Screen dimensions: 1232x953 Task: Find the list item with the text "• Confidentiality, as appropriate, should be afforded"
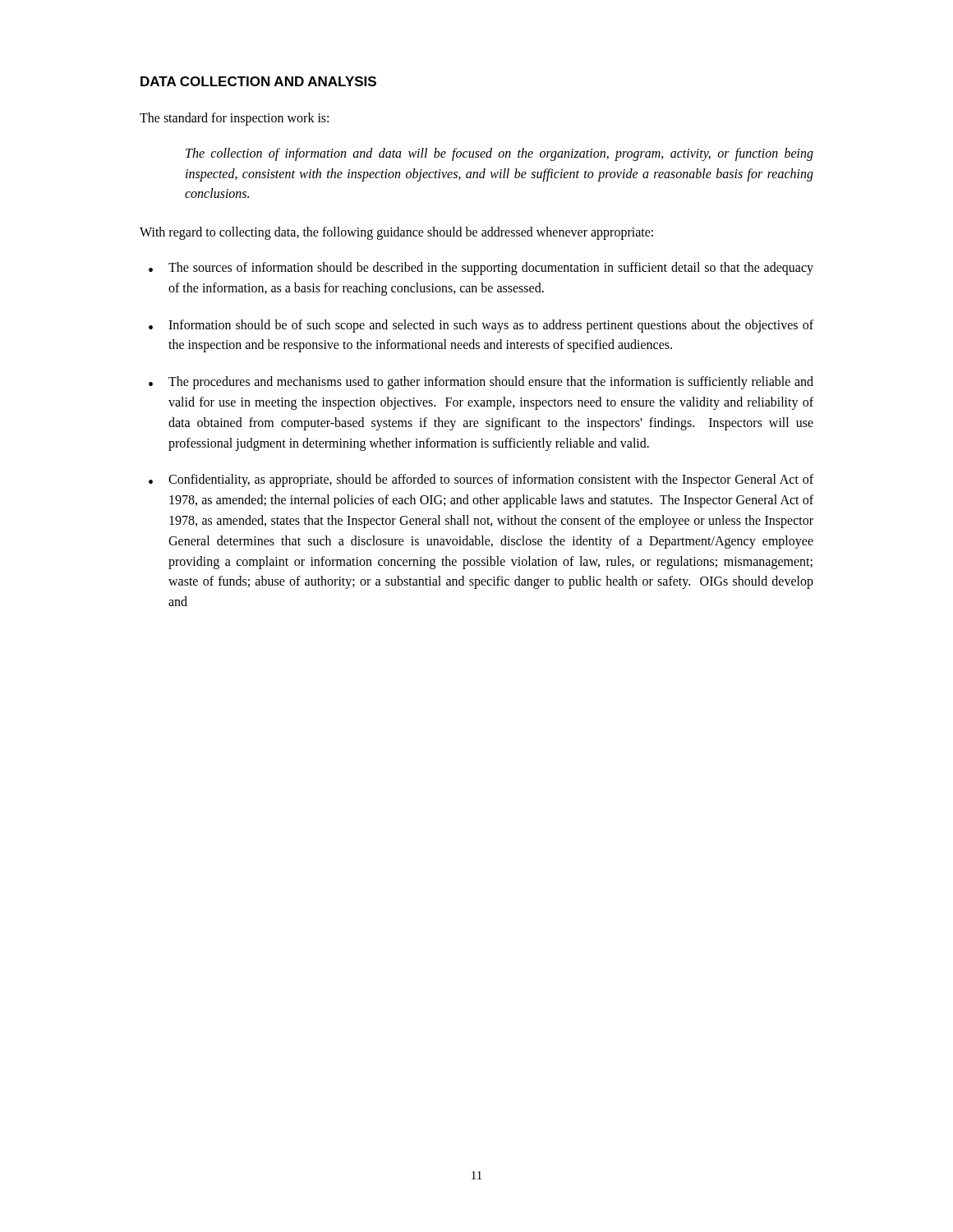pyautogui.click(x=481, y=541)
